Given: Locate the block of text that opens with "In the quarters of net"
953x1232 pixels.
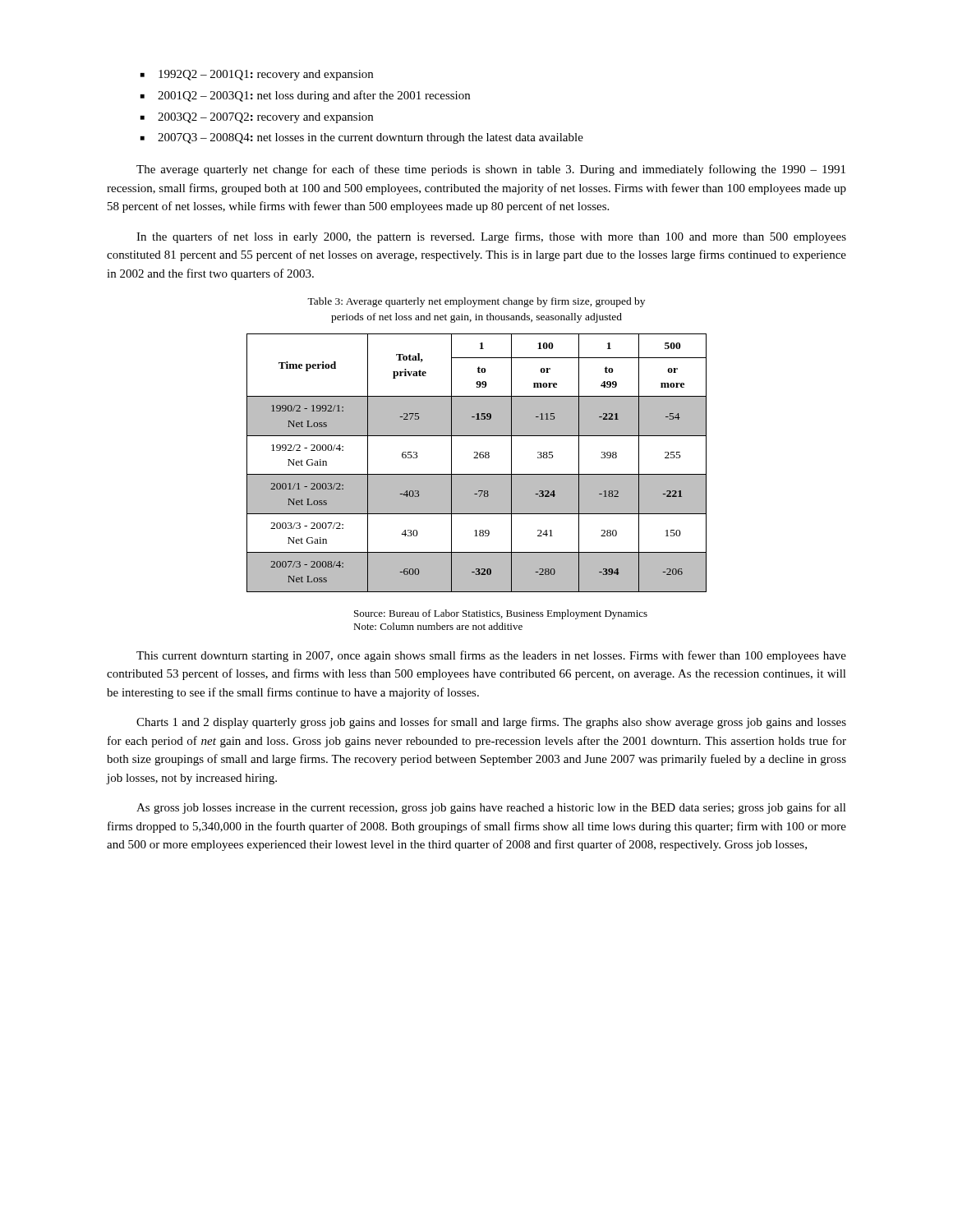Looking at the screenshot, I should click(476, 255).
